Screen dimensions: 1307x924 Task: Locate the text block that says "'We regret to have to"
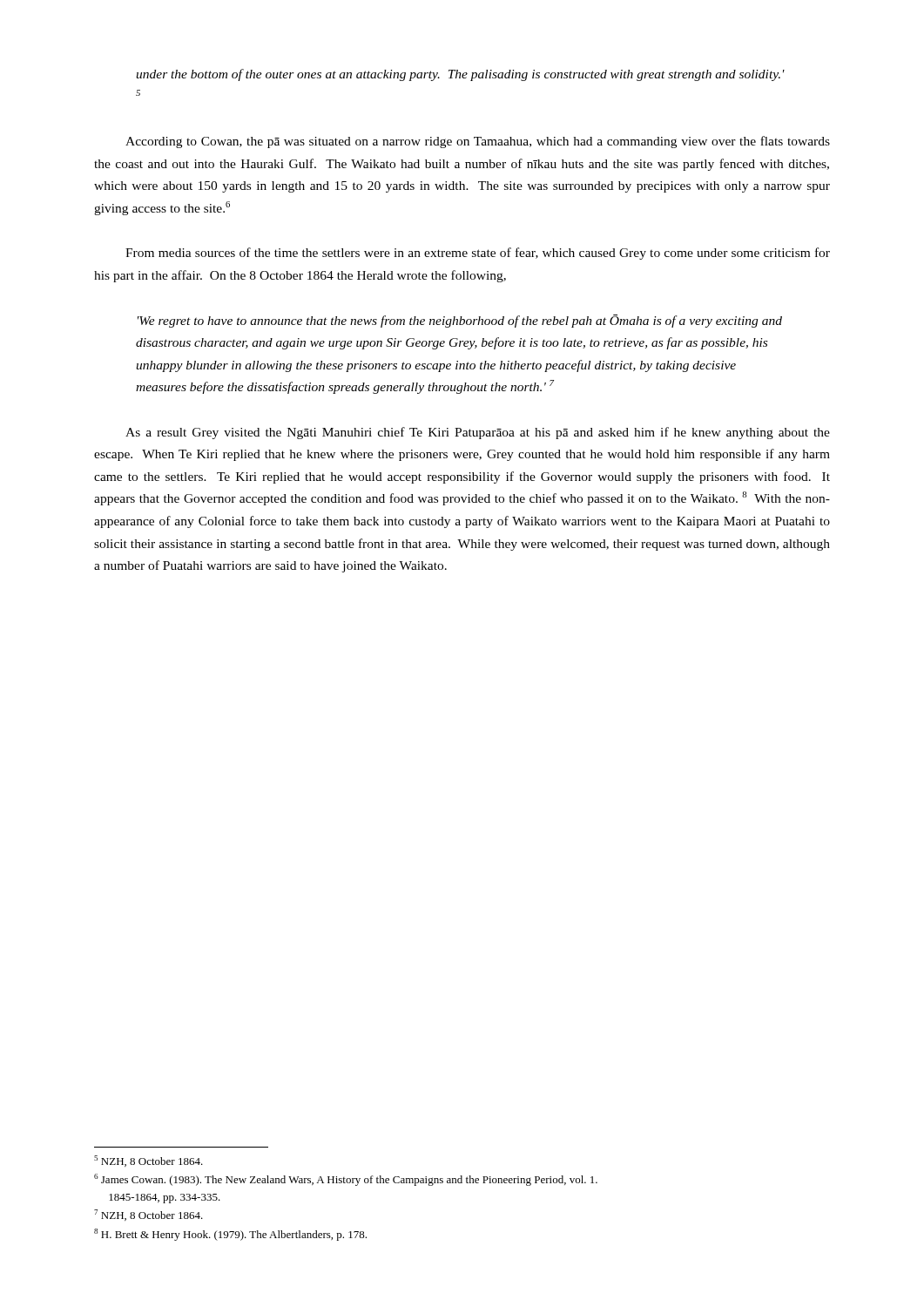(459, 353)
